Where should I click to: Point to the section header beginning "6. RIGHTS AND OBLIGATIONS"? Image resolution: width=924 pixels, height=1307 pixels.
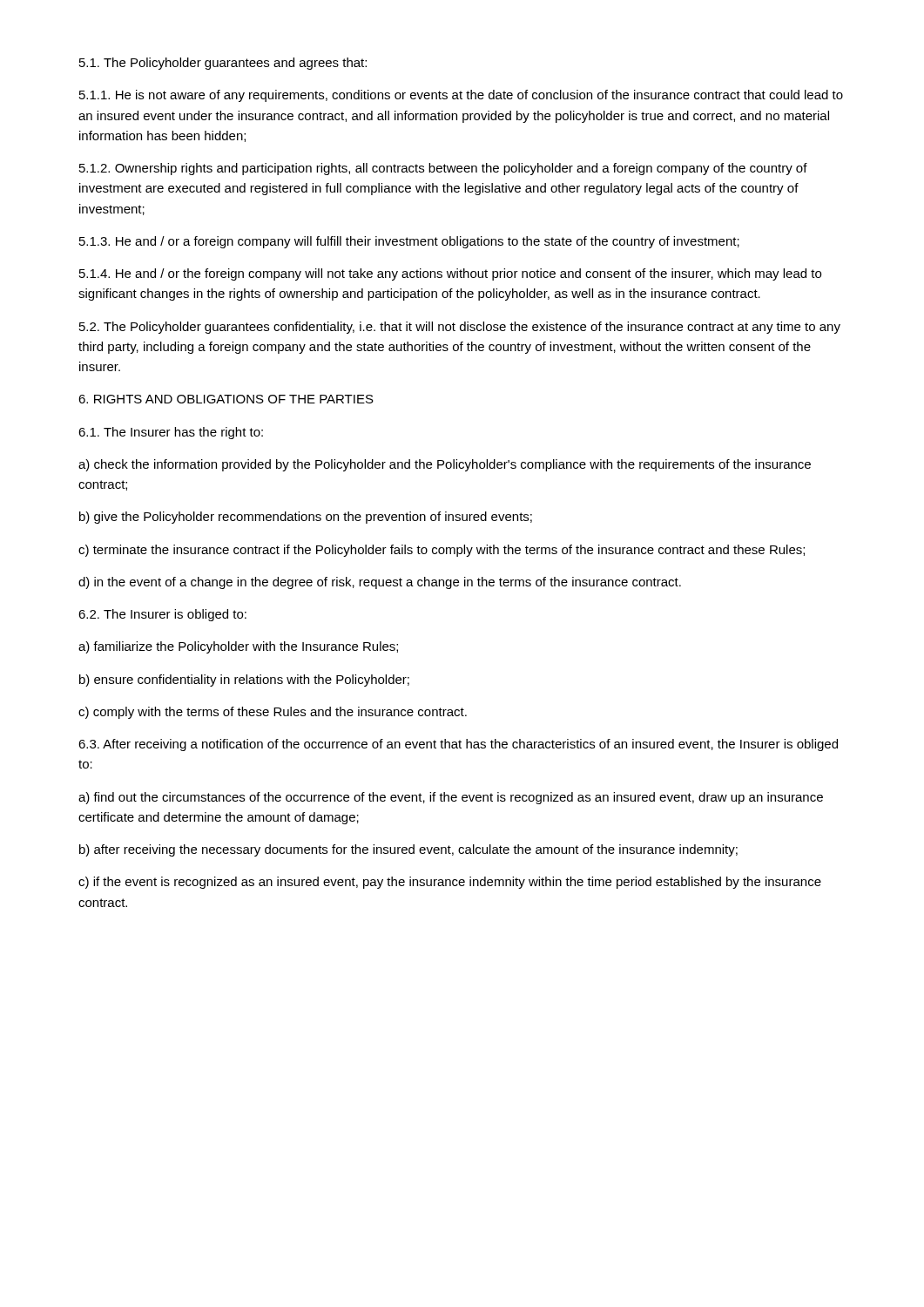tap(226, 399)
